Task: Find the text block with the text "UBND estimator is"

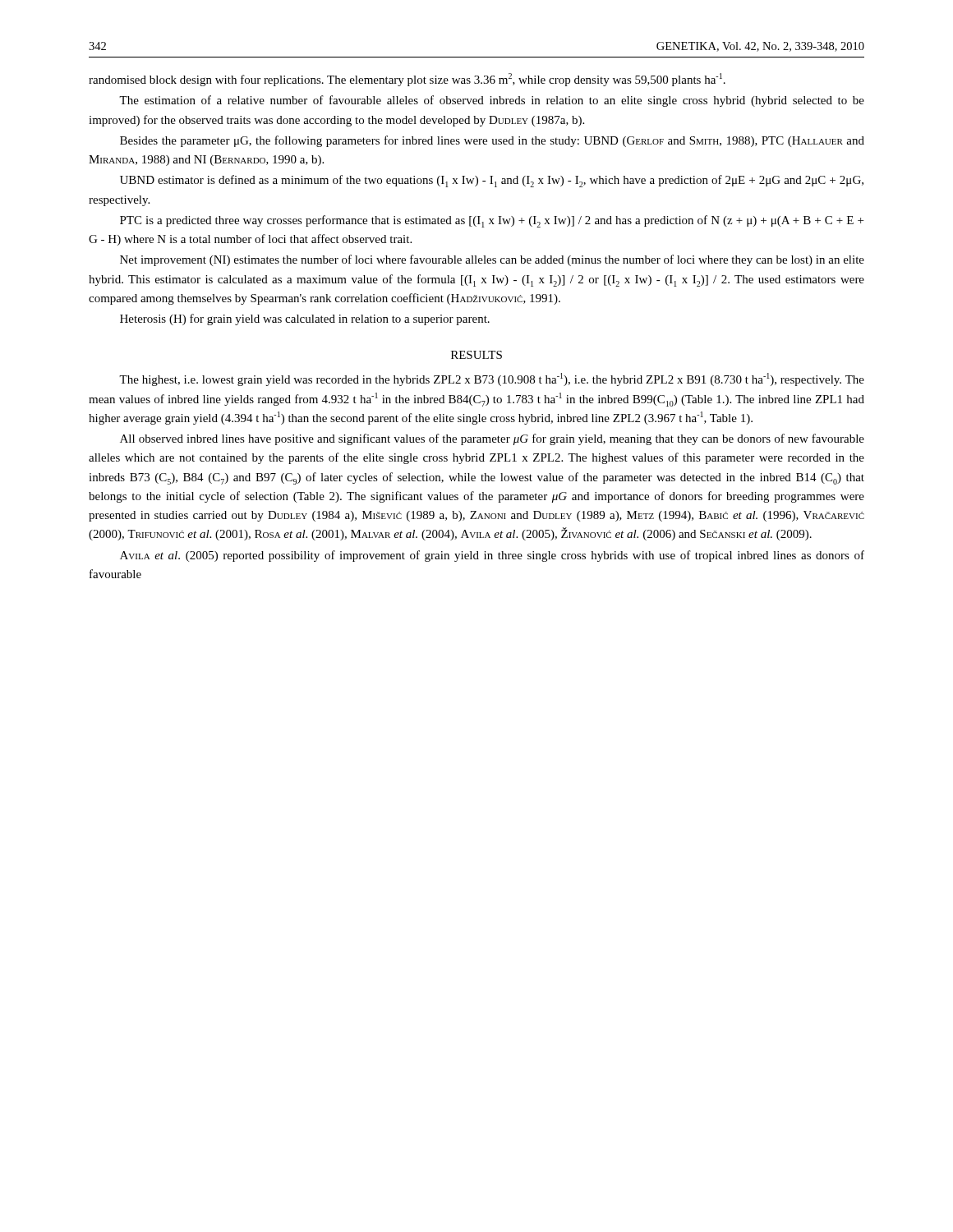Action: tap(476, 190)
